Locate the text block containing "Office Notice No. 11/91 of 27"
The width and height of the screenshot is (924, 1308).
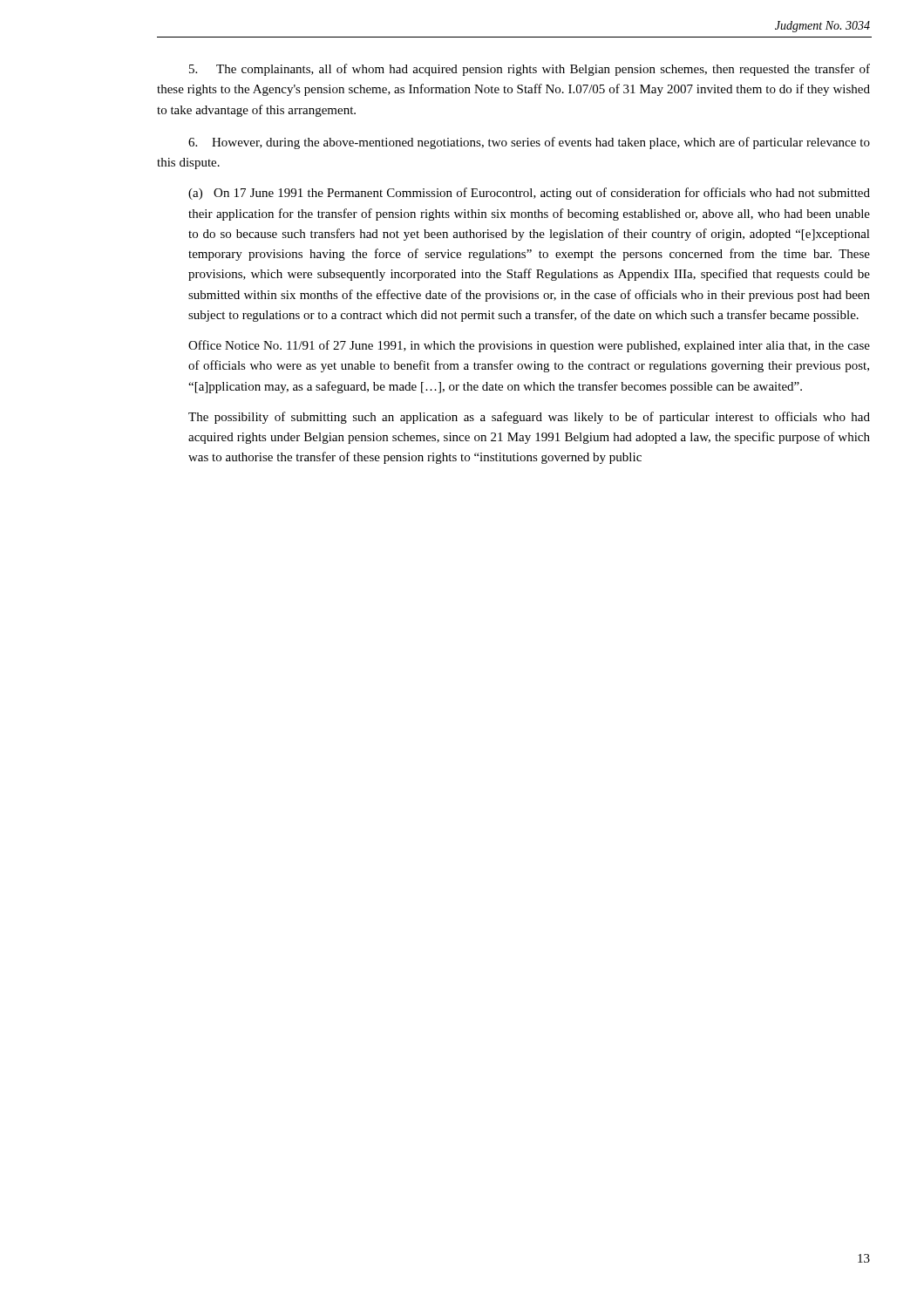click(x=529, y=366)
